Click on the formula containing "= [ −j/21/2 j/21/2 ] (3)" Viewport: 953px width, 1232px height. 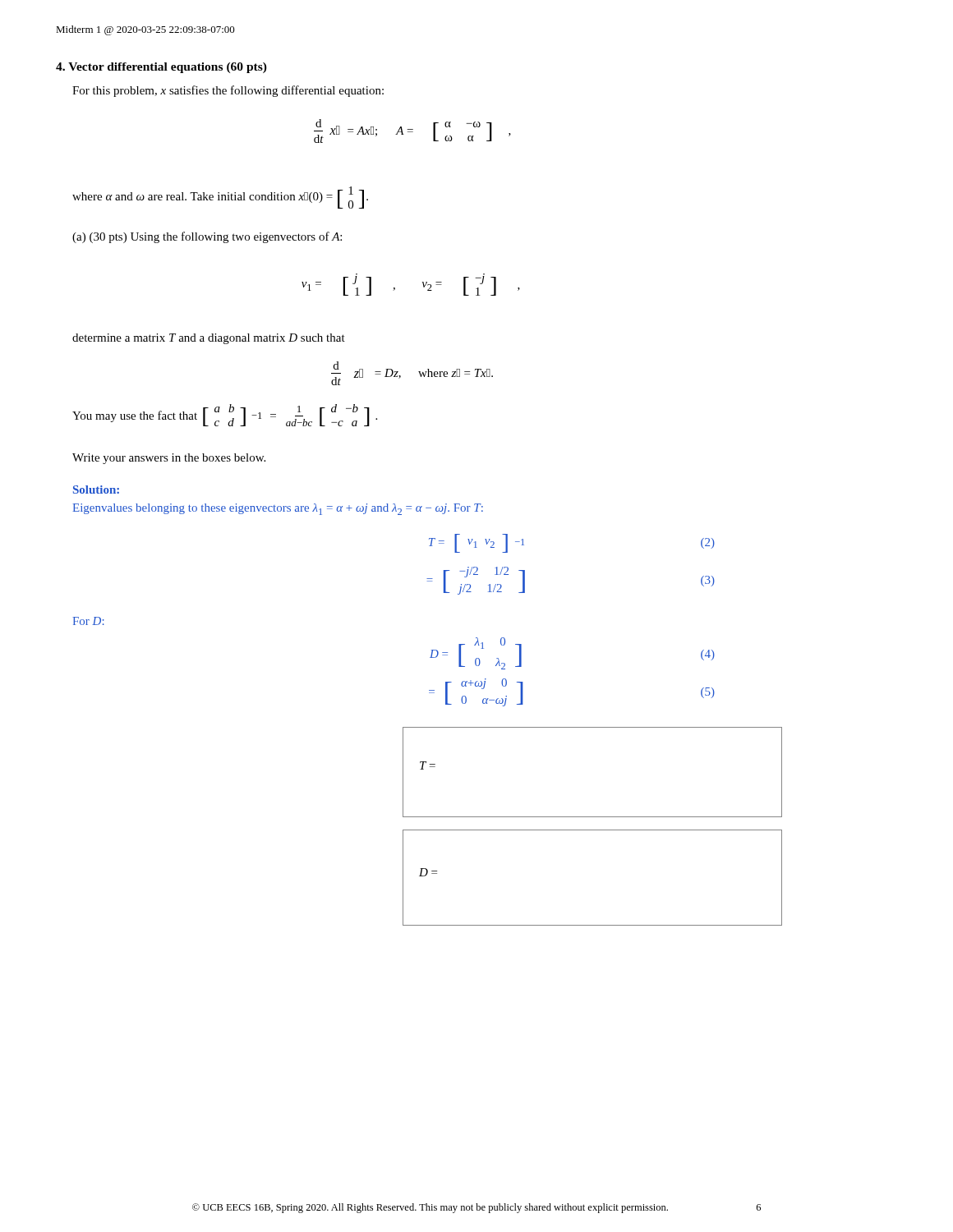coord(465,577)
